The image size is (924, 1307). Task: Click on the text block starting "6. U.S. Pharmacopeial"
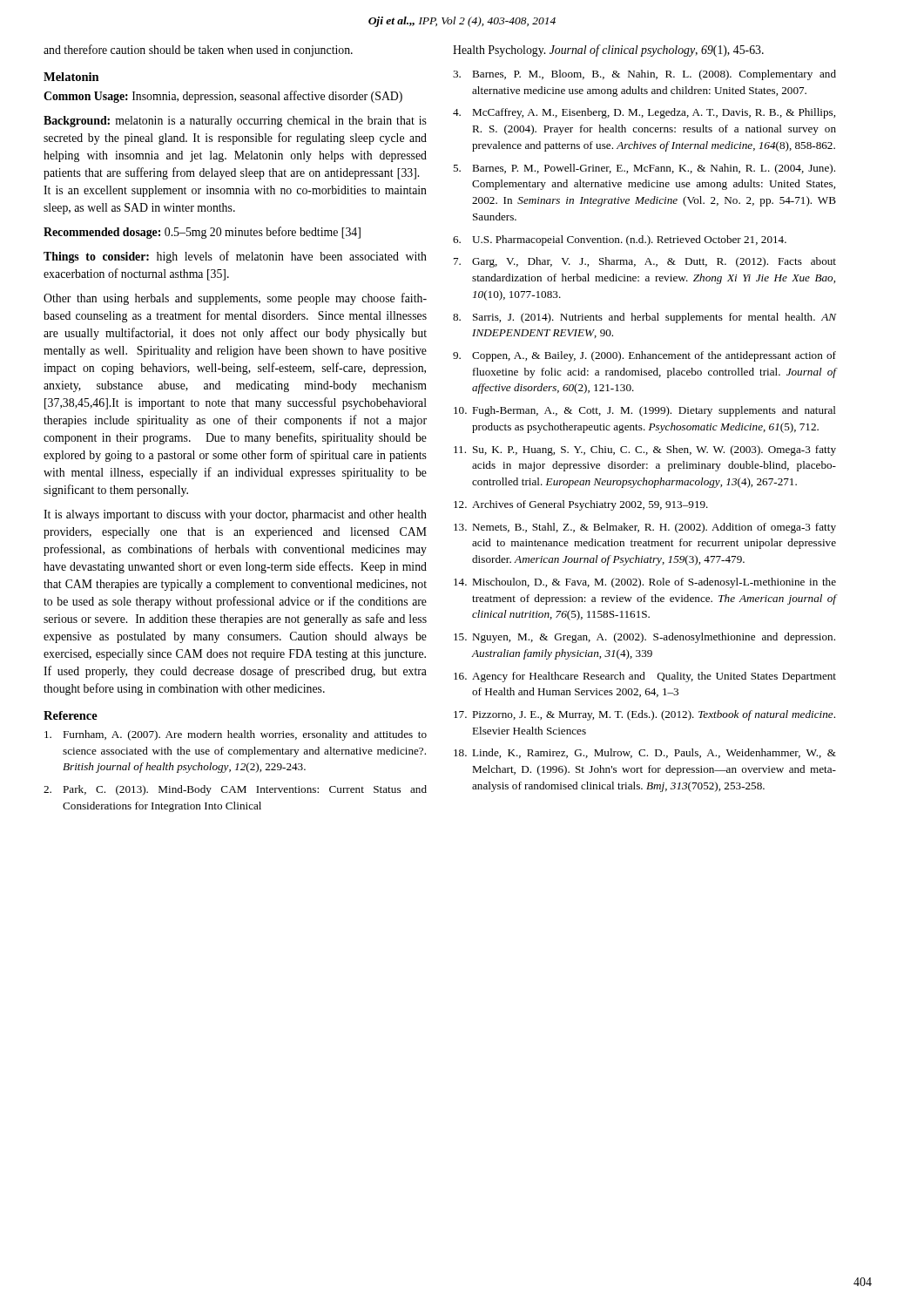[644, 240]
